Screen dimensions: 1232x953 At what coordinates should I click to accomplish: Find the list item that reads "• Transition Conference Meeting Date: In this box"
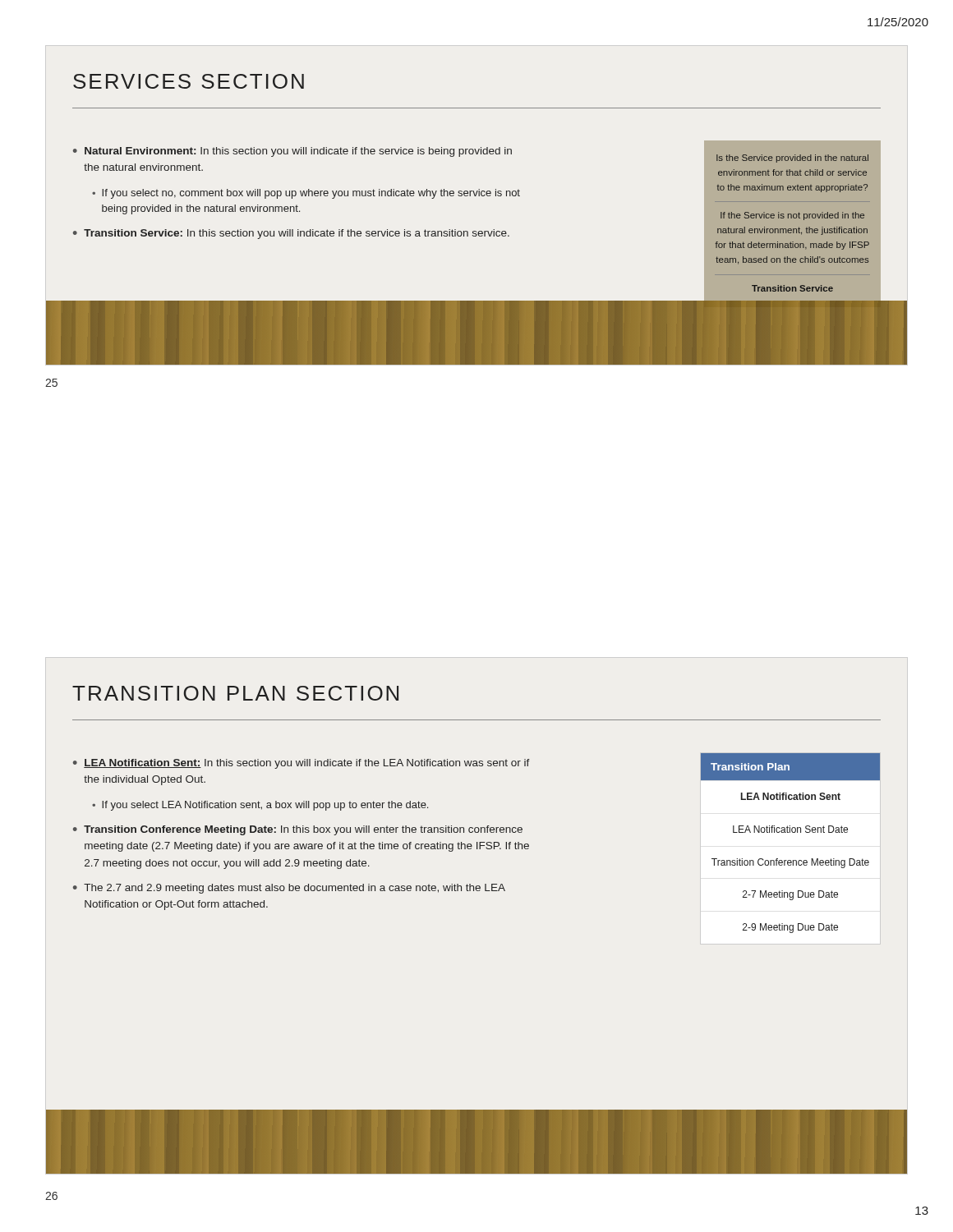[x=302, y=846]
